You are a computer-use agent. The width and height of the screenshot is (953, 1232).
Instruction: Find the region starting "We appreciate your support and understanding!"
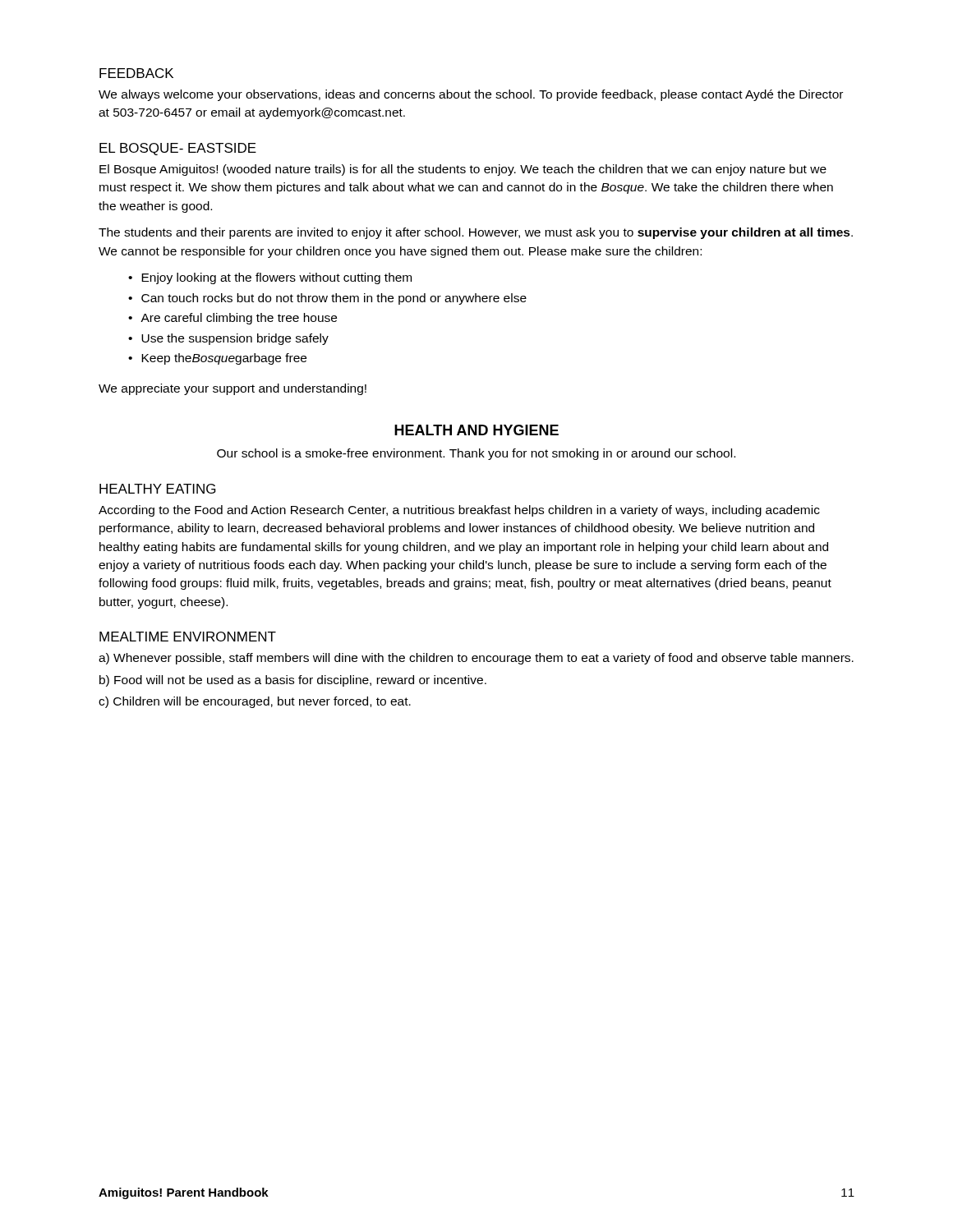233,388
